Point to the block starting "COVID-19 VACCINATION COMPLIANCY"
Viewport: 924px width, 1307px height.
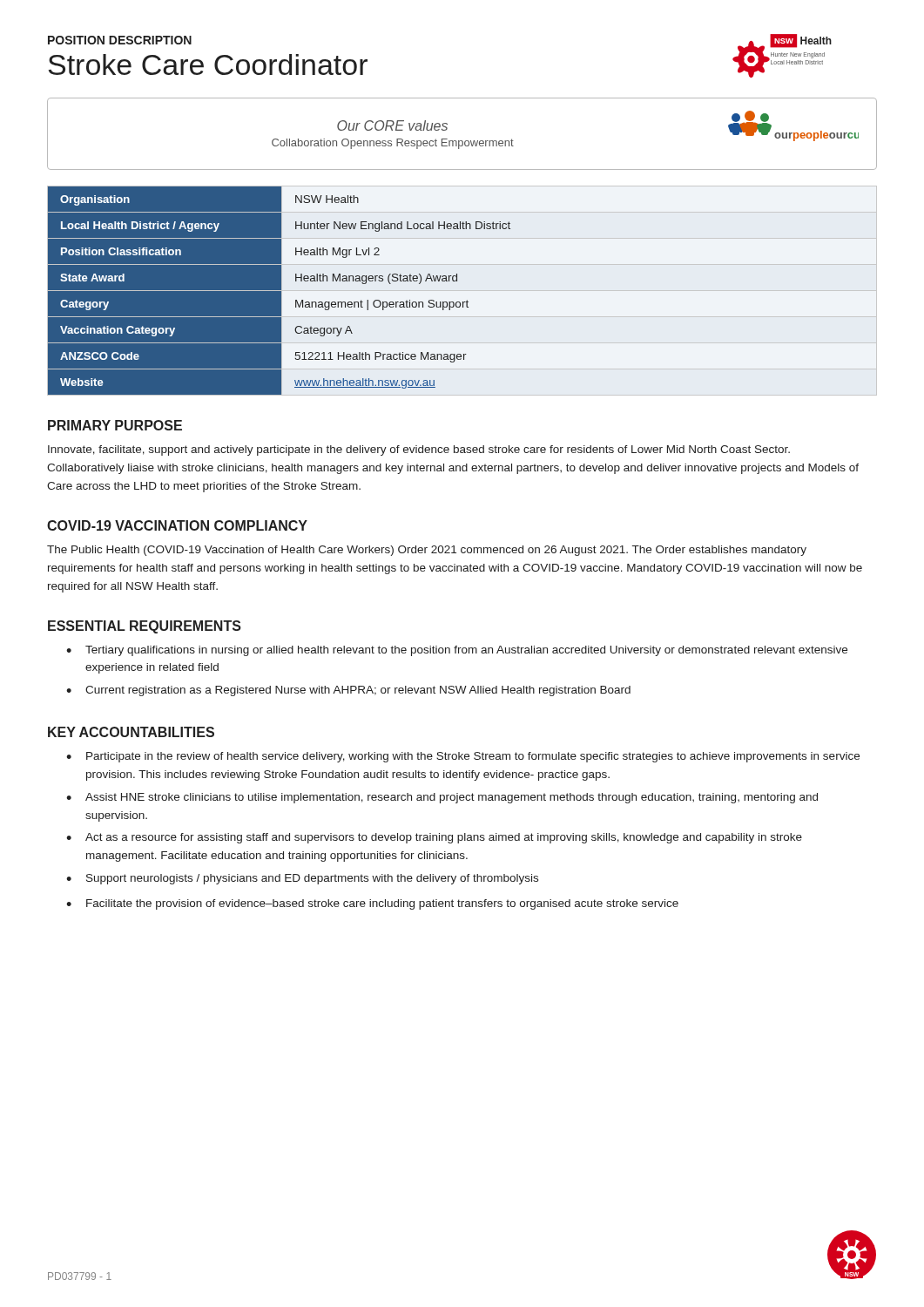pos(177,526)
